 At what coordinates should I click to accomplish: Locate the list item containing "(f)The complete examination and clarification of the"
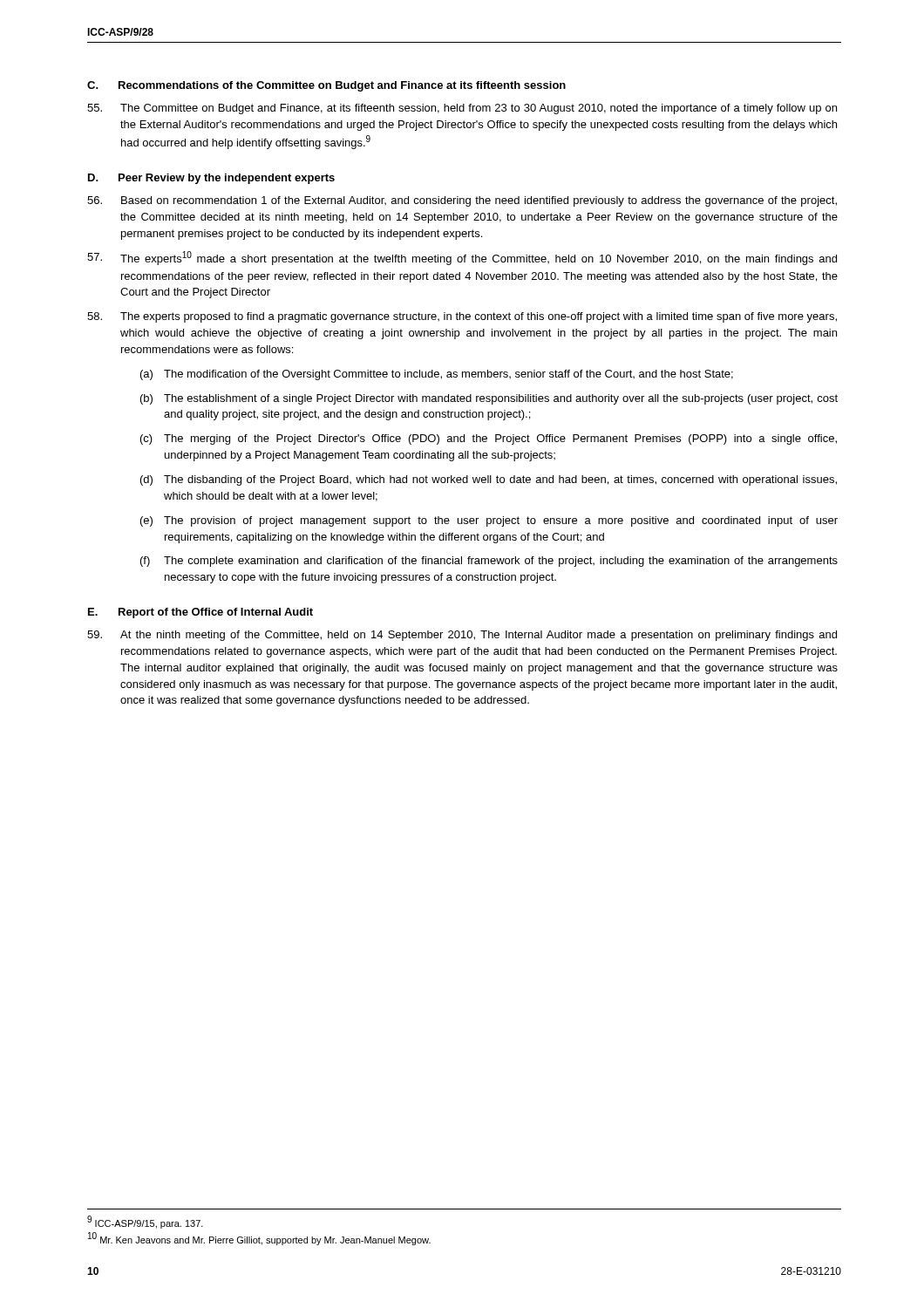click(x=489, y=570)
